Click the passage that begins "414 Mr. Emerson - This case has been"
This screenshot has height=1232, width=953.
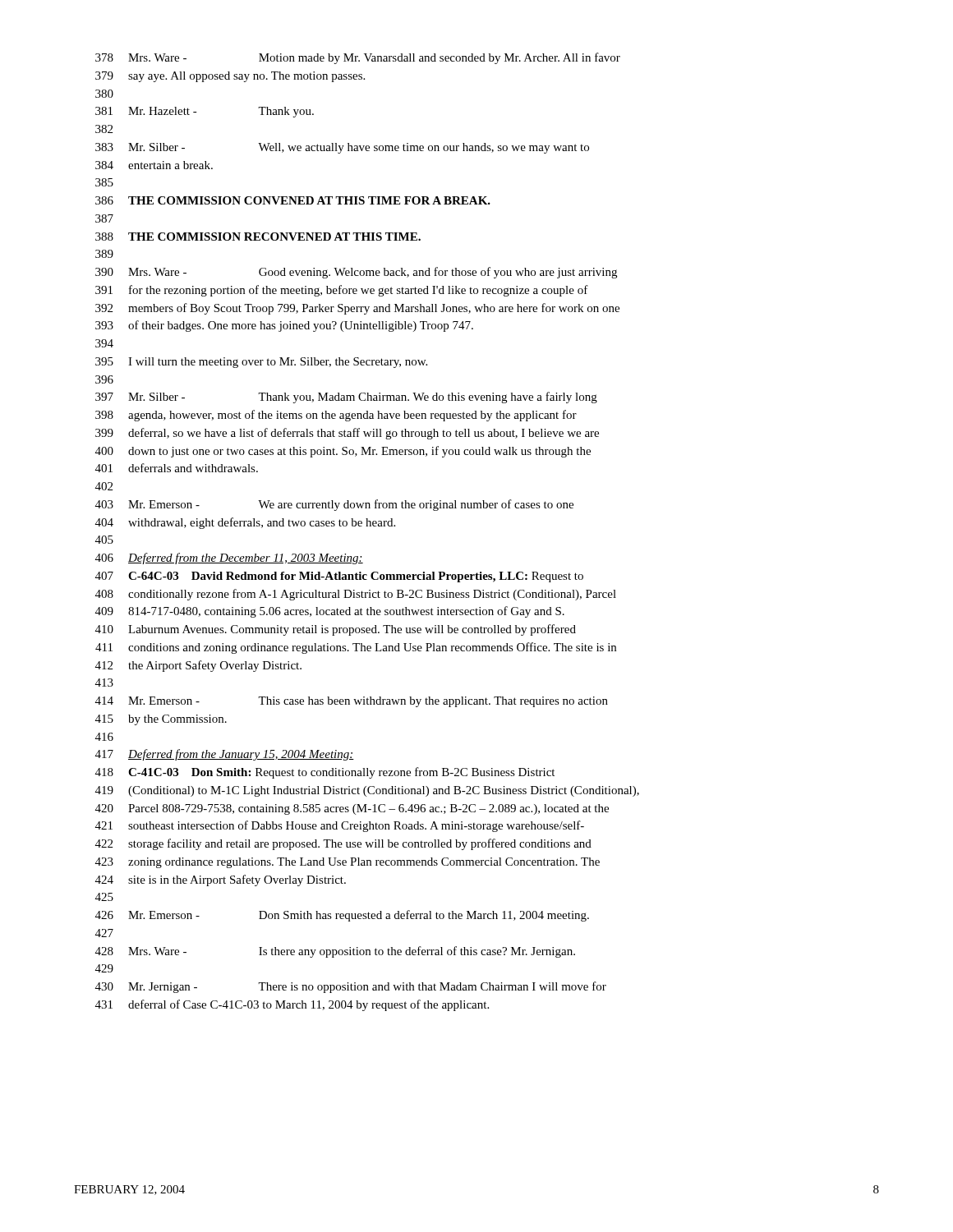coord(476,710)
